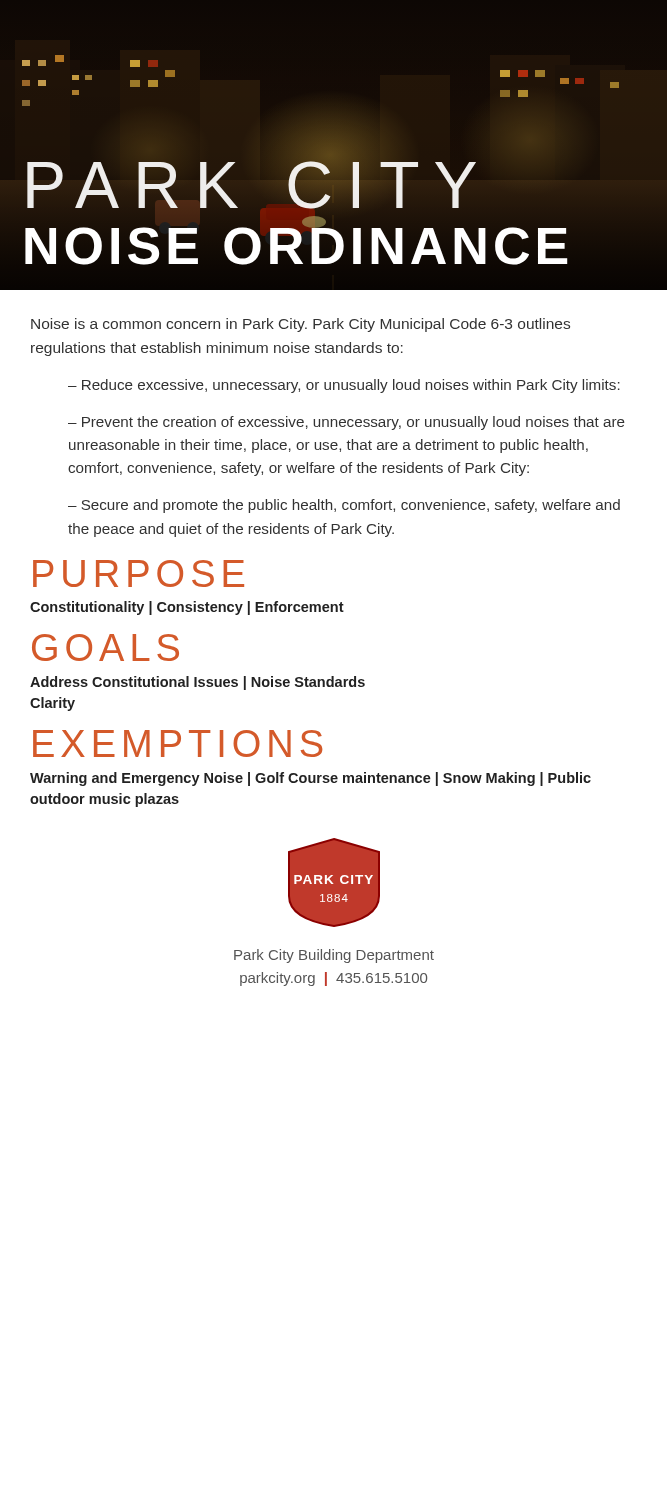This screenshot has height=1500, width=667.
Task: Select the photo
Action: [x=334, y=145]
